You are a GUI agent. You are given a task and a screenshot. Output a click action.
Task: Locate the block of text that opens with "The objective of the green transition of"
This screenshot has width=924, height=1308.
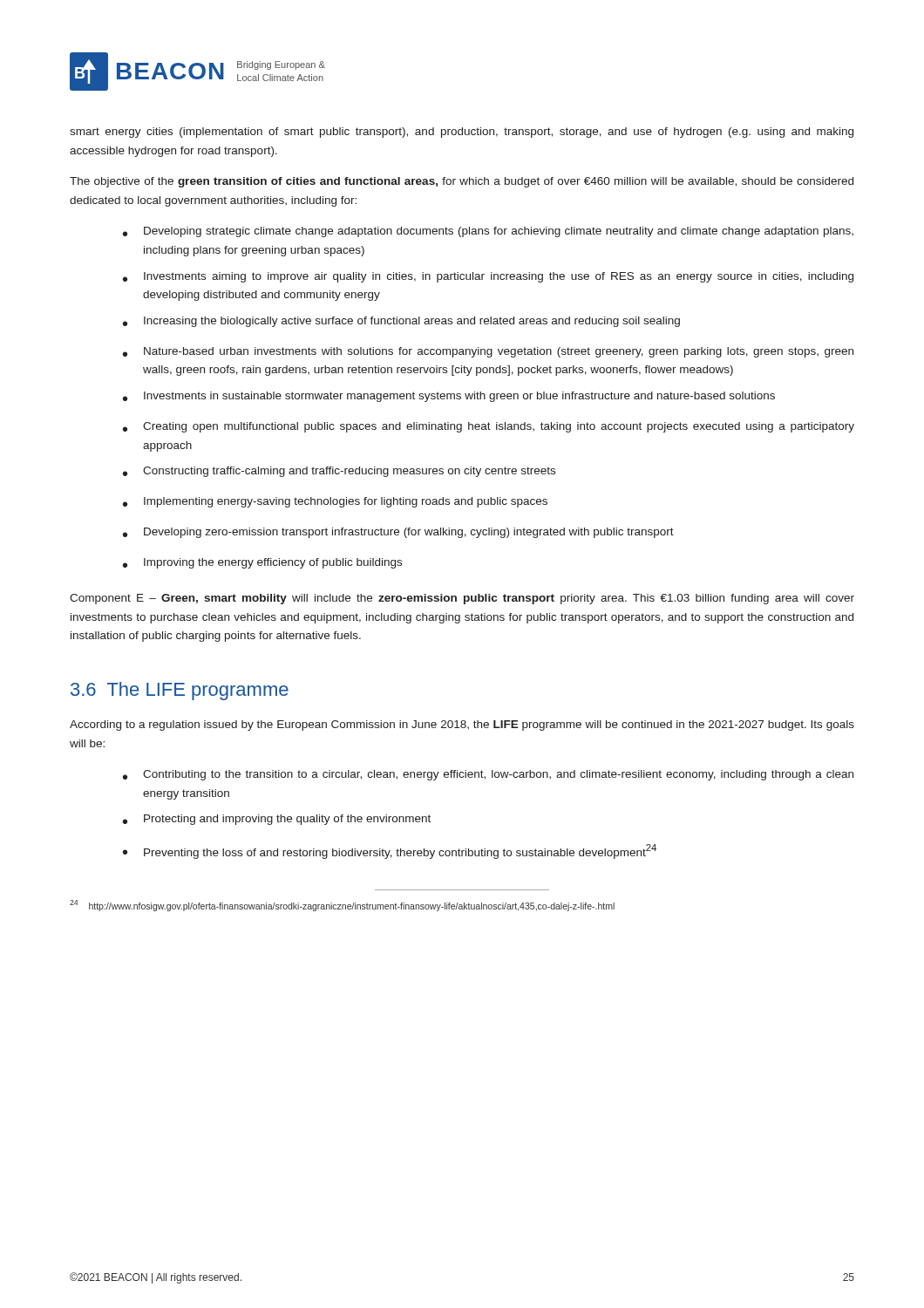(462, 191)
